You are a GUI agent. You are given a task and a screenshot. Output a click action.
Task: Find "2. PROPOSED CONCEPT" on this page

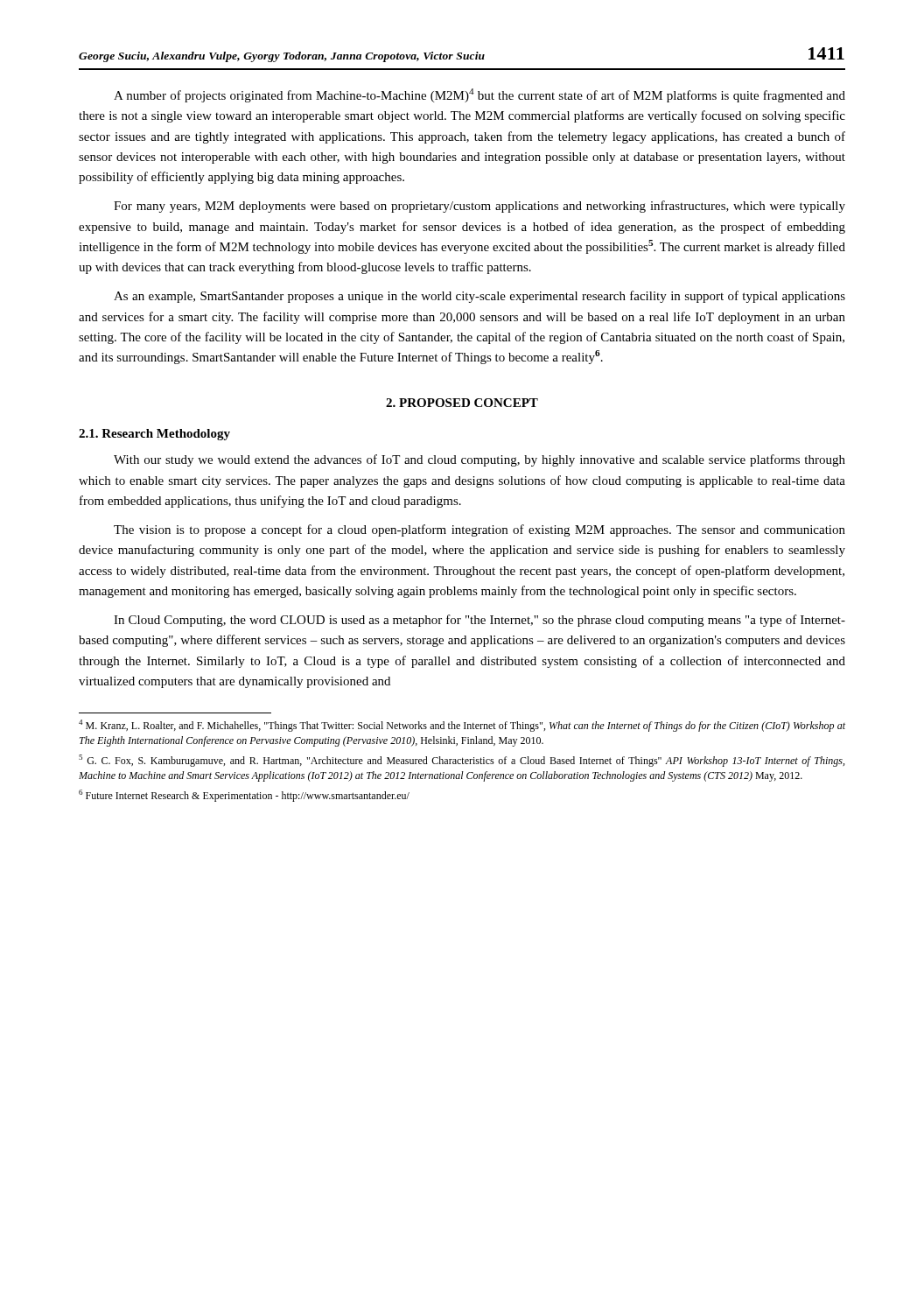tap(462, 403)
